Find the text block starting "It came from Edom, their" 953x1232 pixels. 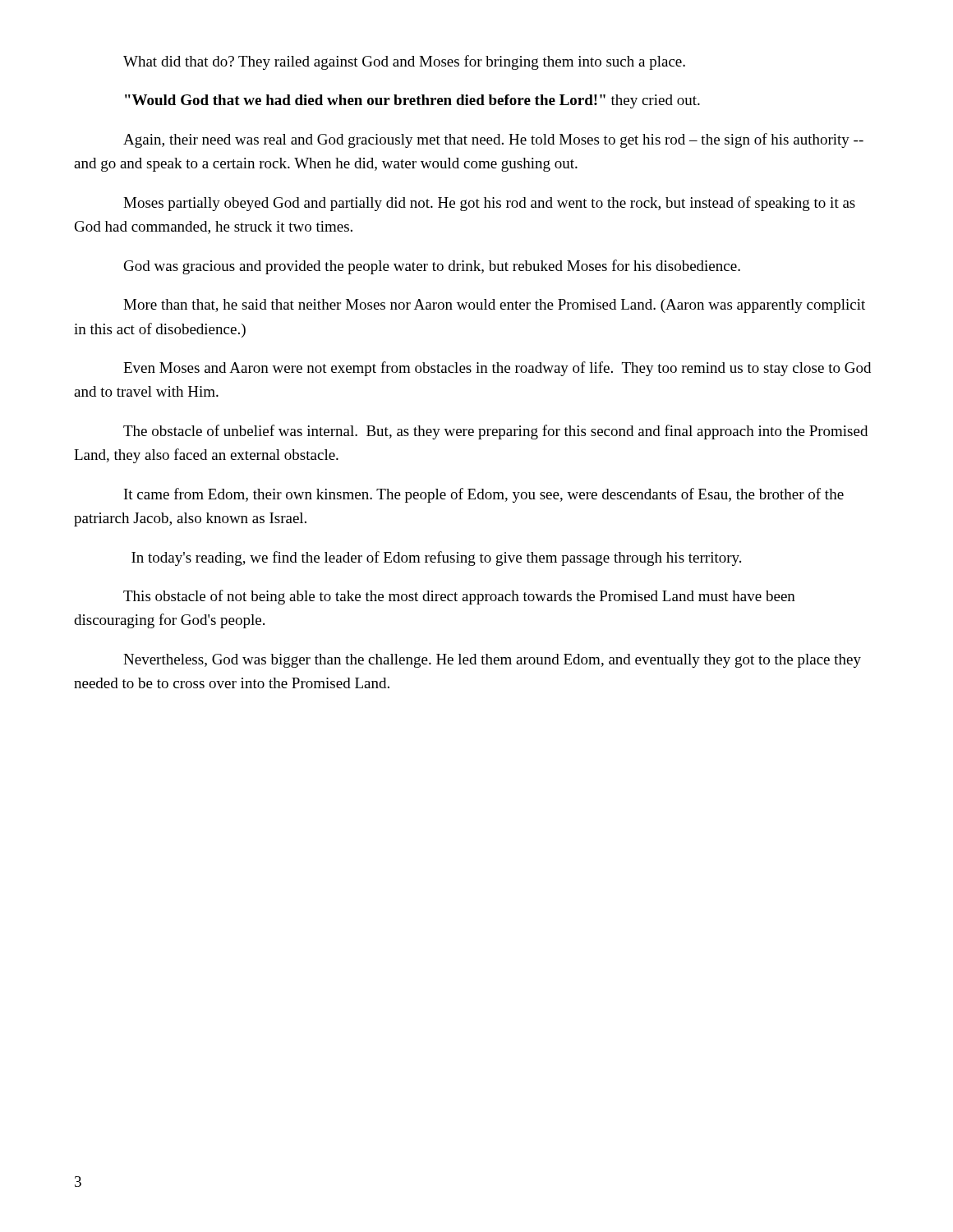click(x=459, y=506)
